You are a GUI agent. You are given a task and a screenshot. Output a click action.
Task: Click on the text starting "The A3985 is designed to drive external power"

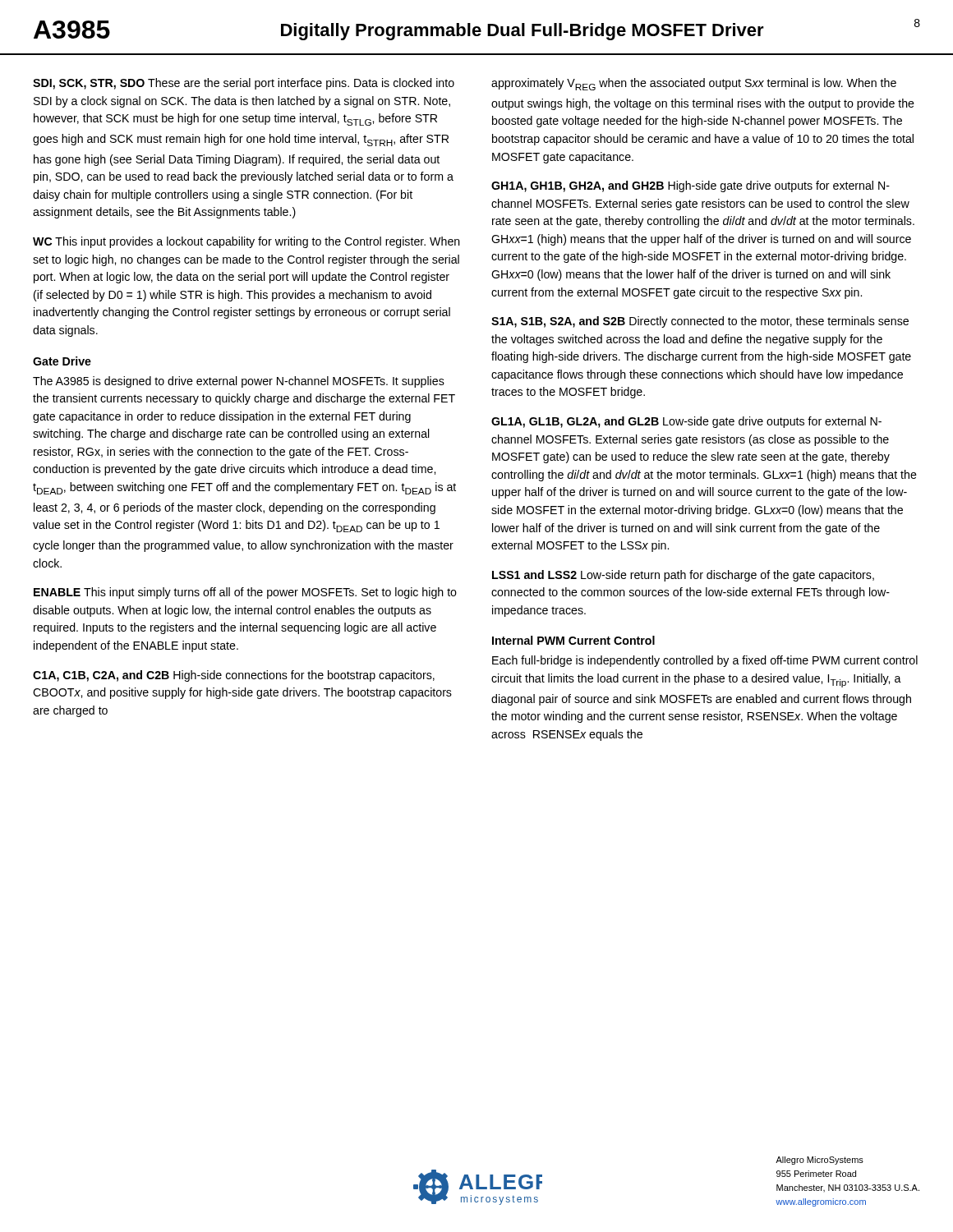pyautogui.click(x=245, y=472)
